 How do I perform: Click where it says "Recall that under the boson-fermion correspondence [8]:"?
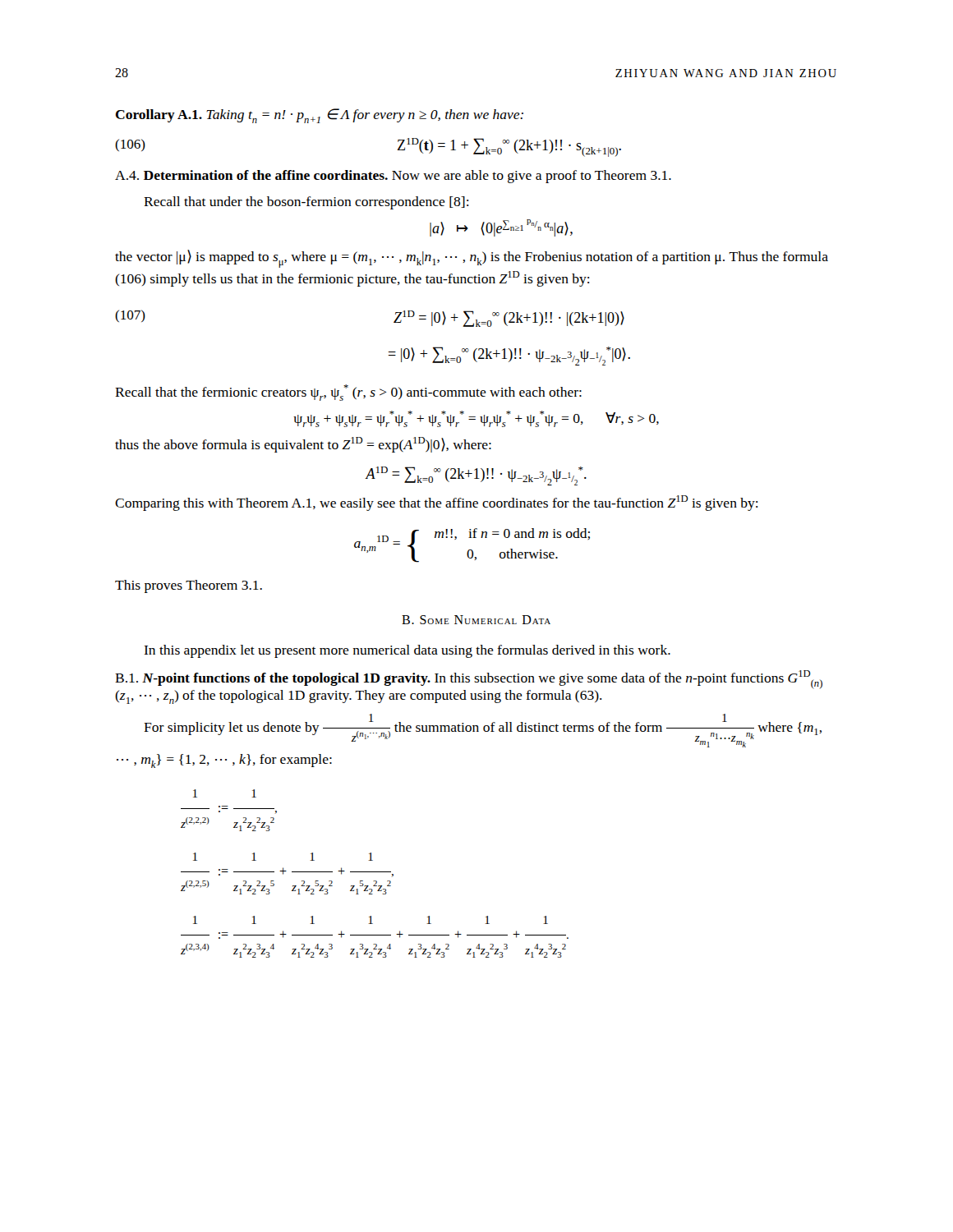coord(307,201)
